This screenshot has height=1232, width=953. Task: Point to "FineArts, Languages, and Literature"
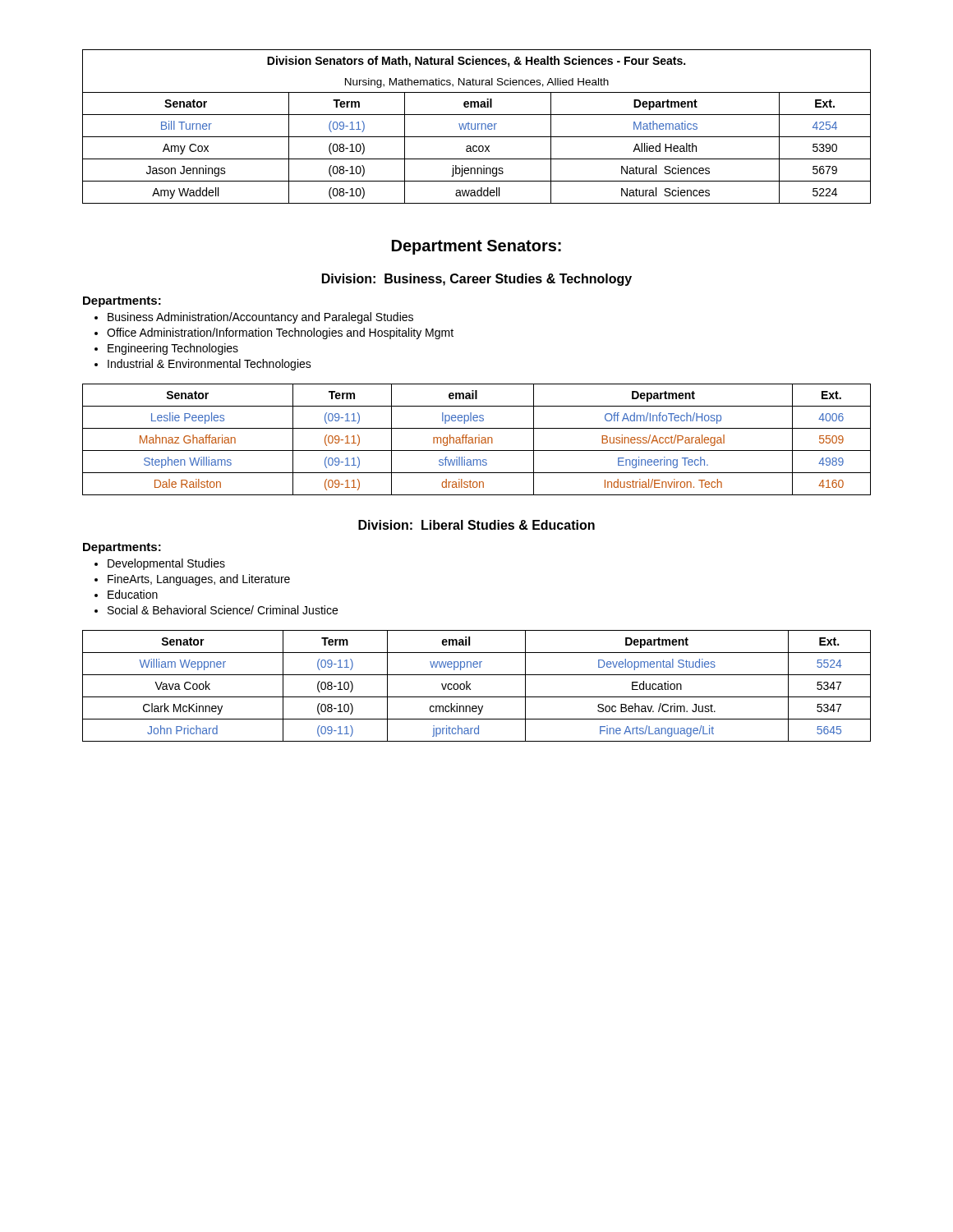tap(199, 579)
